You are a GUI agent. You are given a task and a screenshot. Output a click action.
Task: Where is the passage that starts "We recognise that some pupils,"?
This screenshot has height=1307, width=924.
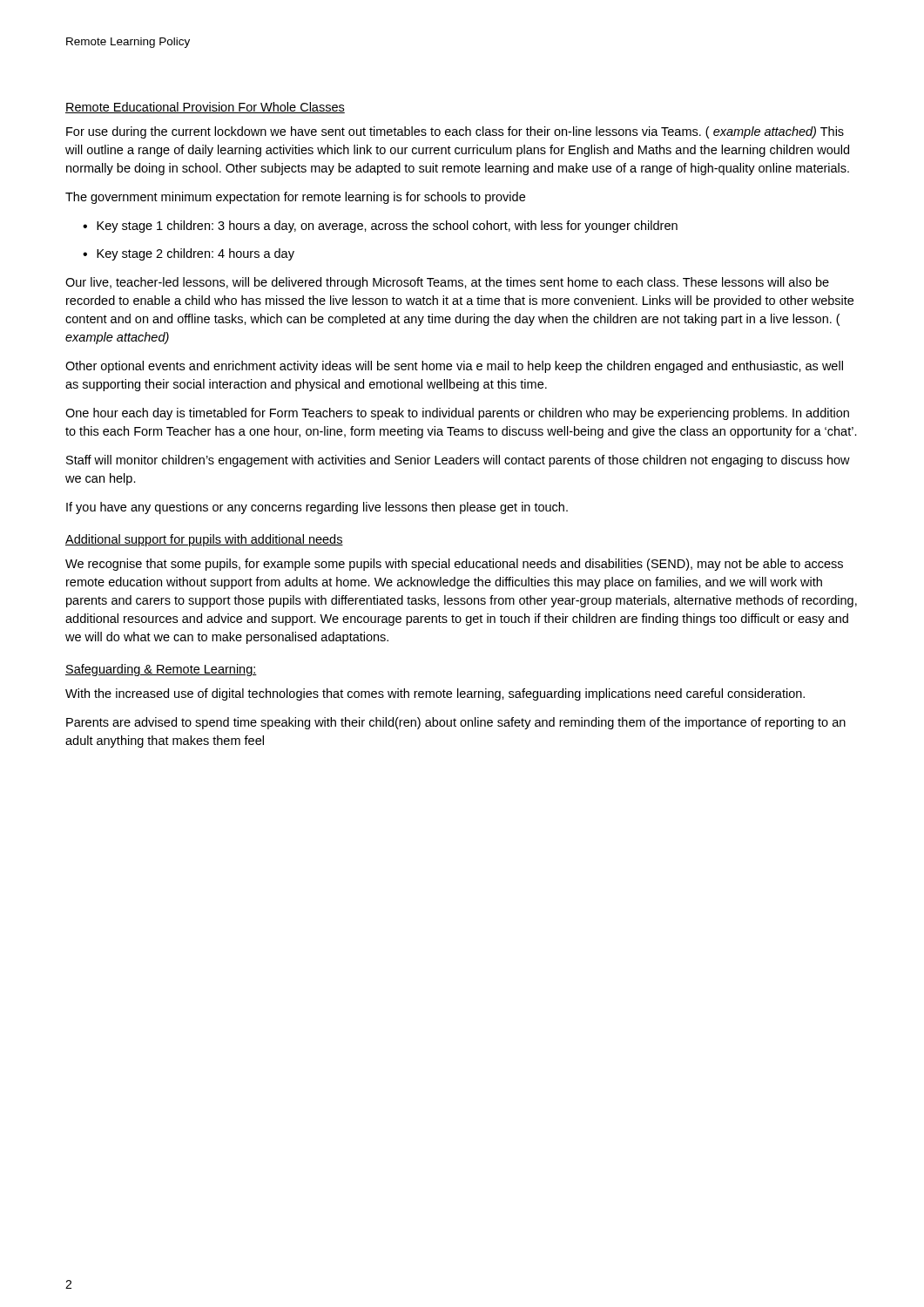pos(461,600)
